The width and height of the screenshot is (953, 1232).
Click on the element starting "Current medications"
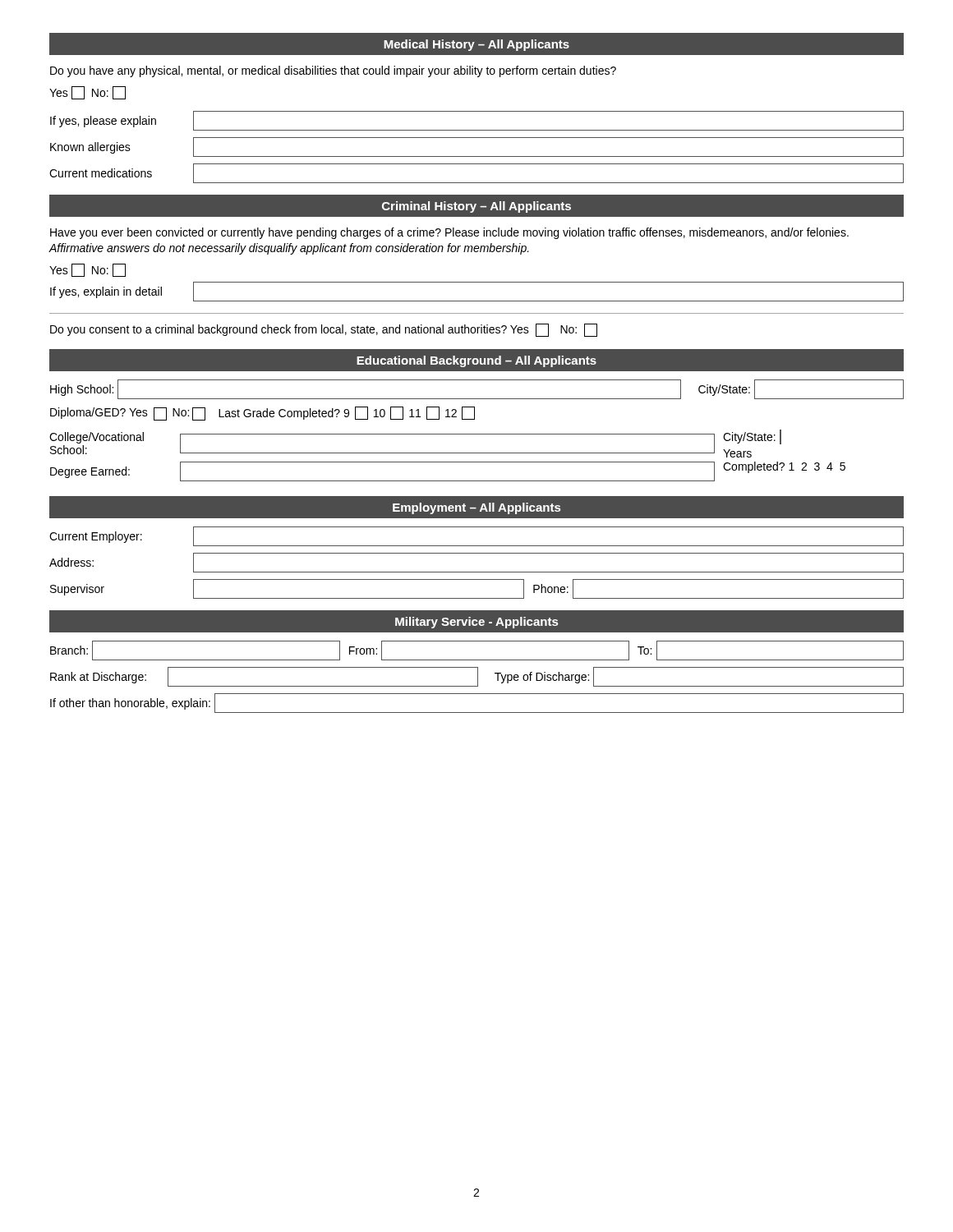click(476, 173)
